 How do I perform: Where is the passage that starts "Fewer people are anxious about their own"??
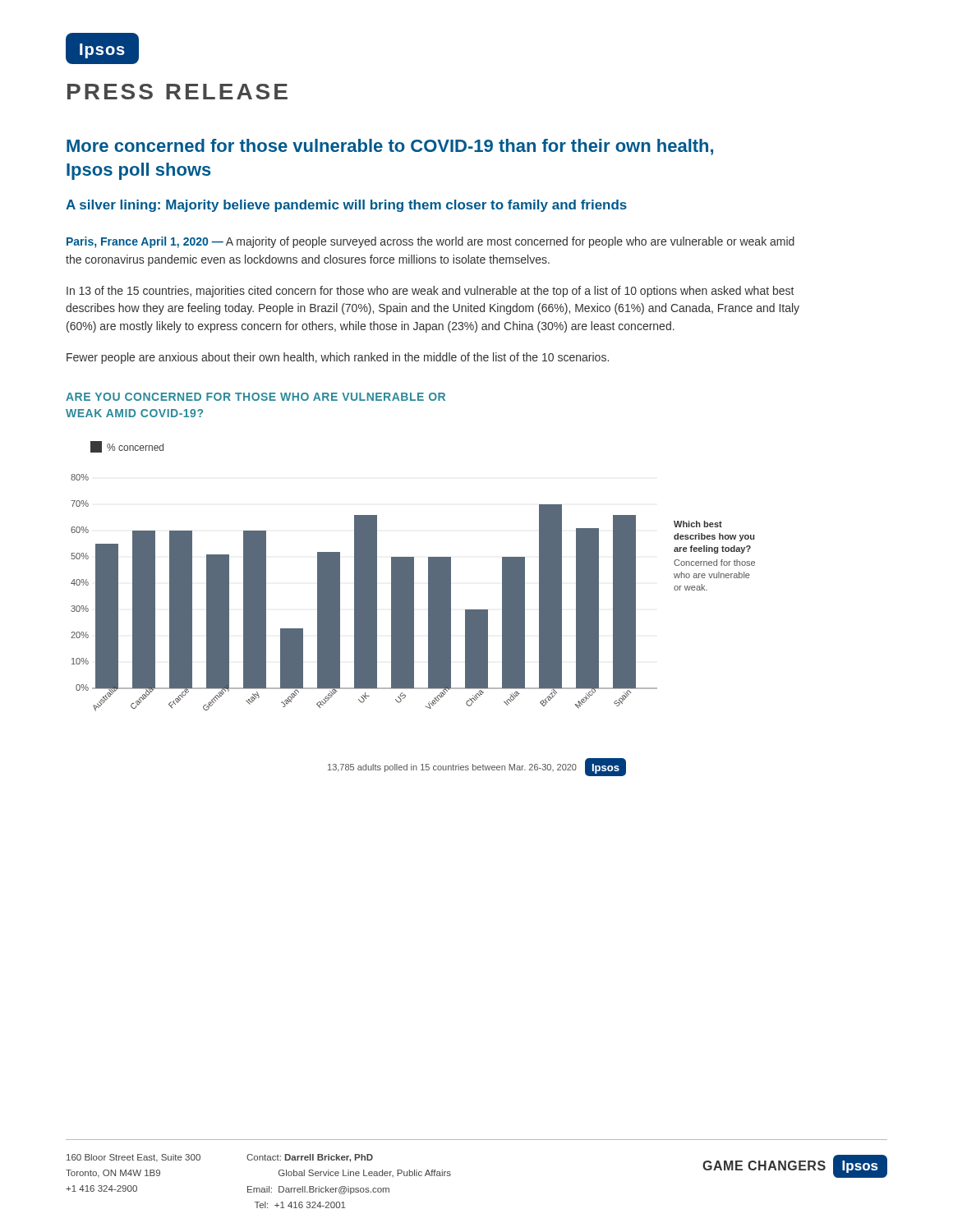(x=338, y=357)
